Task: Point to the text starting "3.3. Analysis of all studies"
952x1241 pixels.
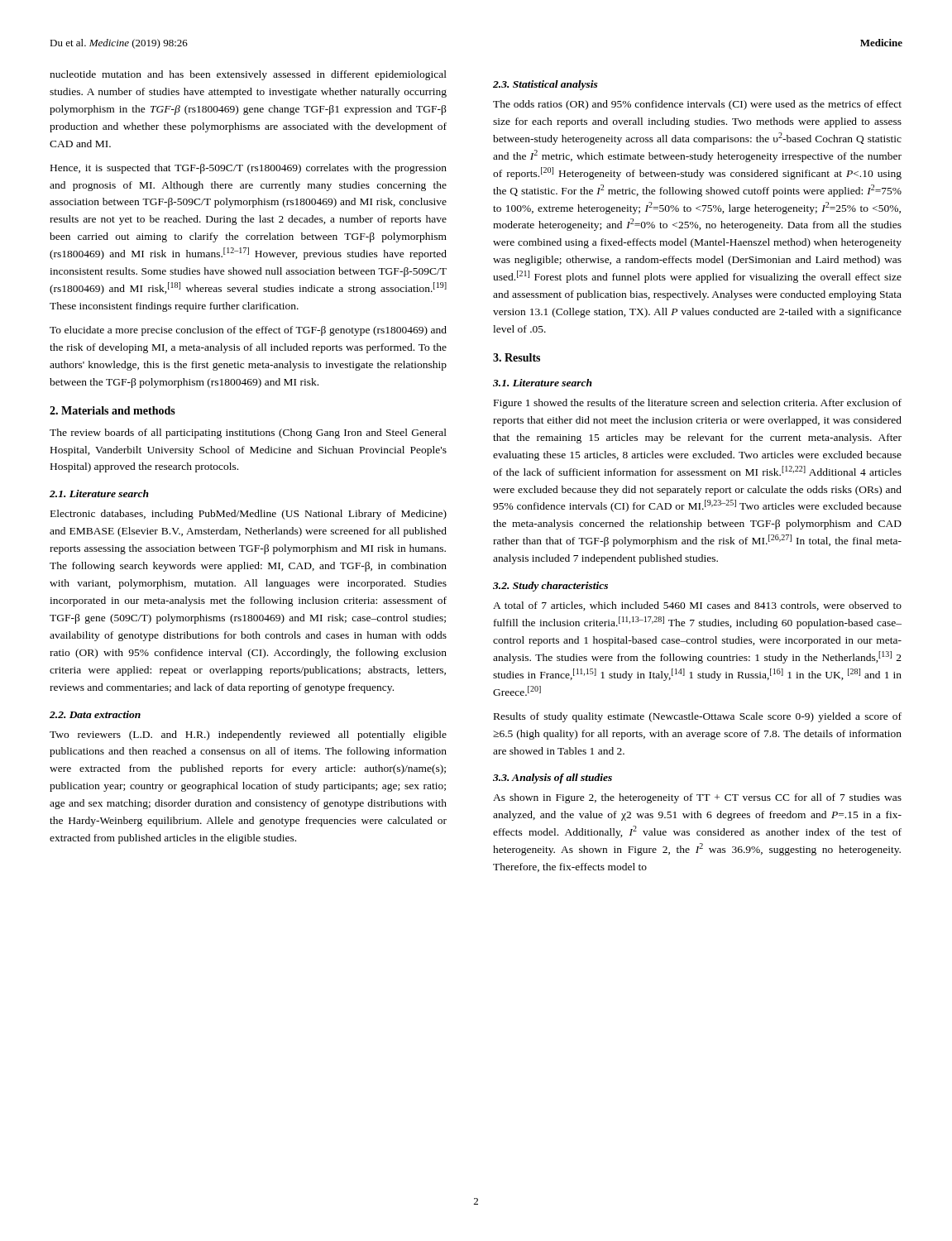Action: pos(553,778)
